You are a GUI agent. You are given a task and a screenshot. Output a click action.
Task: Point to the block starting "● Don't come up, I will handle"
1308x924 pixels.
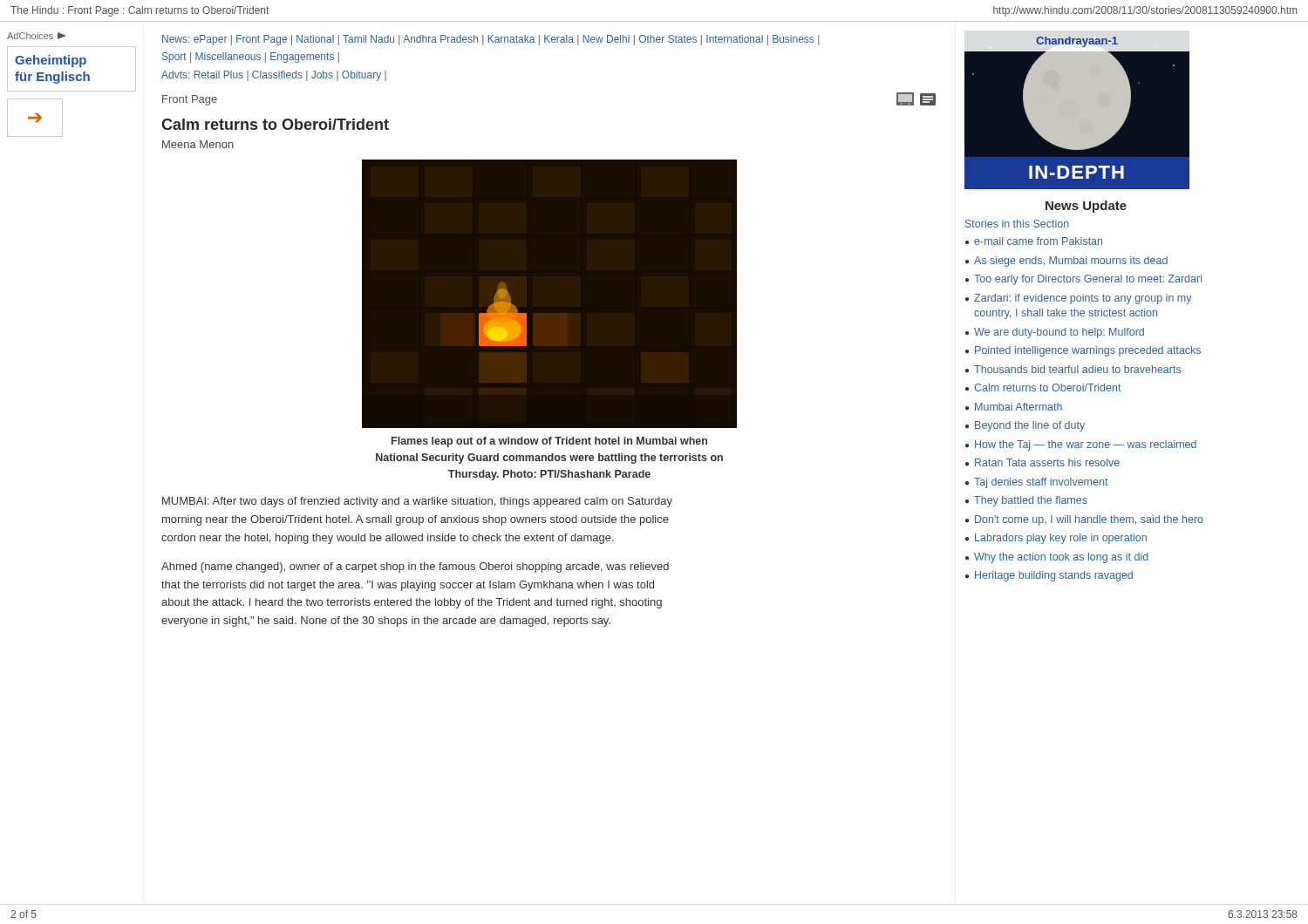coord(1084,520)
